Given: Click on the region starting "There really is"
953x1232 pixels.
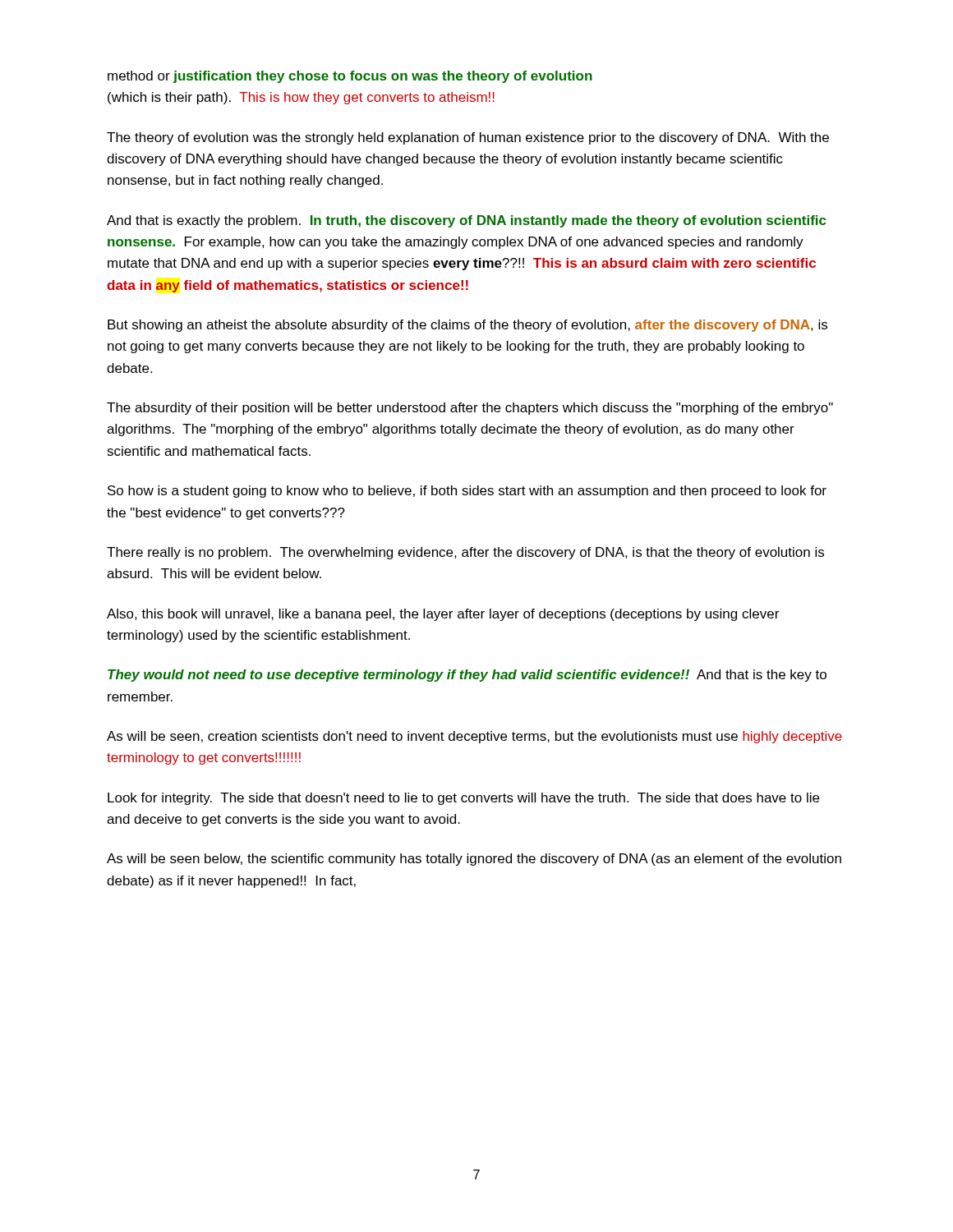Looking at the screenshot, I should (466, 563).
